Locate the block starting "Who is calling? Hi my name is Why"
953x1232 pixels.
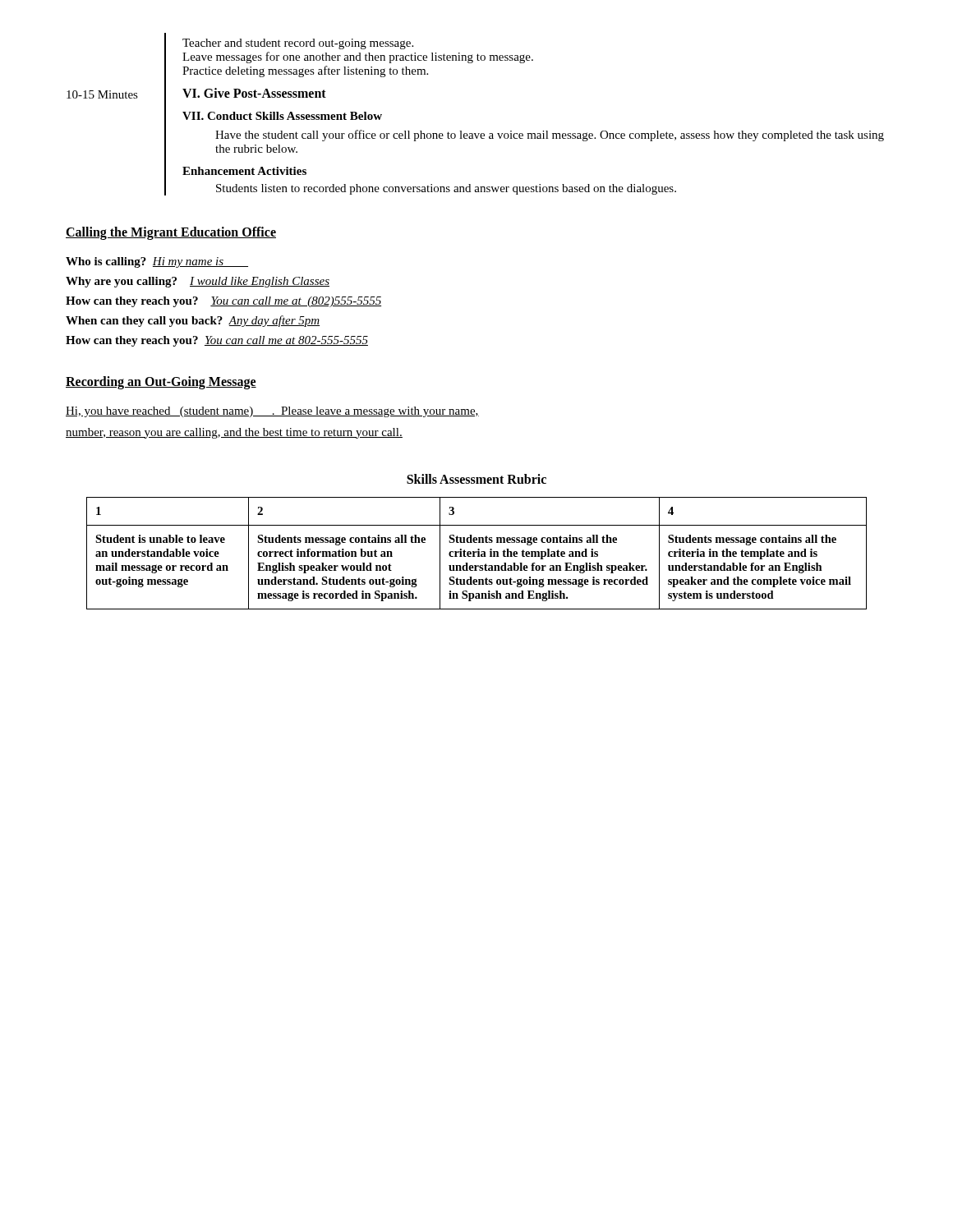pos(224,301)
